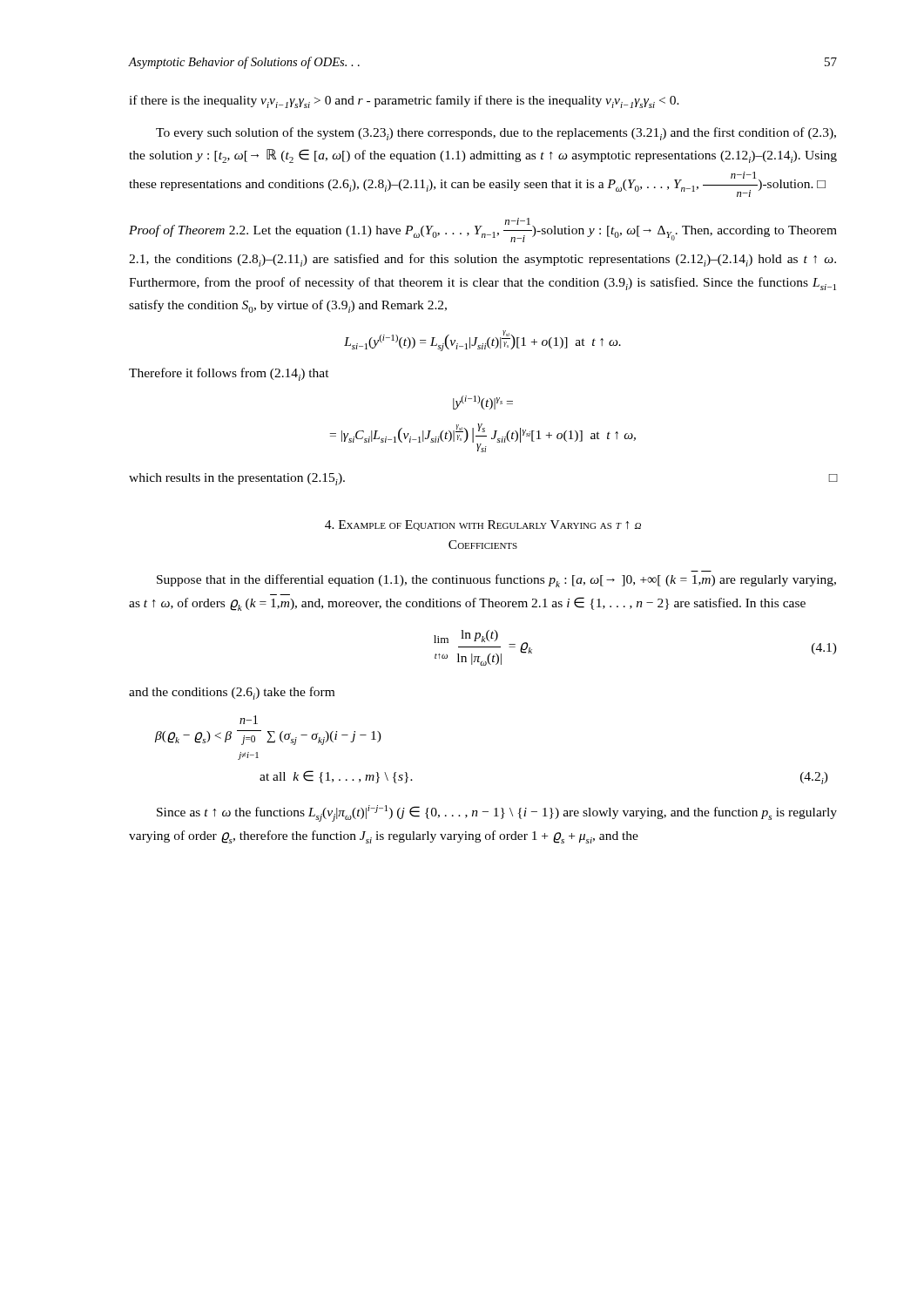924x1307 pixels.
Task: Click on the element starting "4. Example of"
Action: (483, 535)
